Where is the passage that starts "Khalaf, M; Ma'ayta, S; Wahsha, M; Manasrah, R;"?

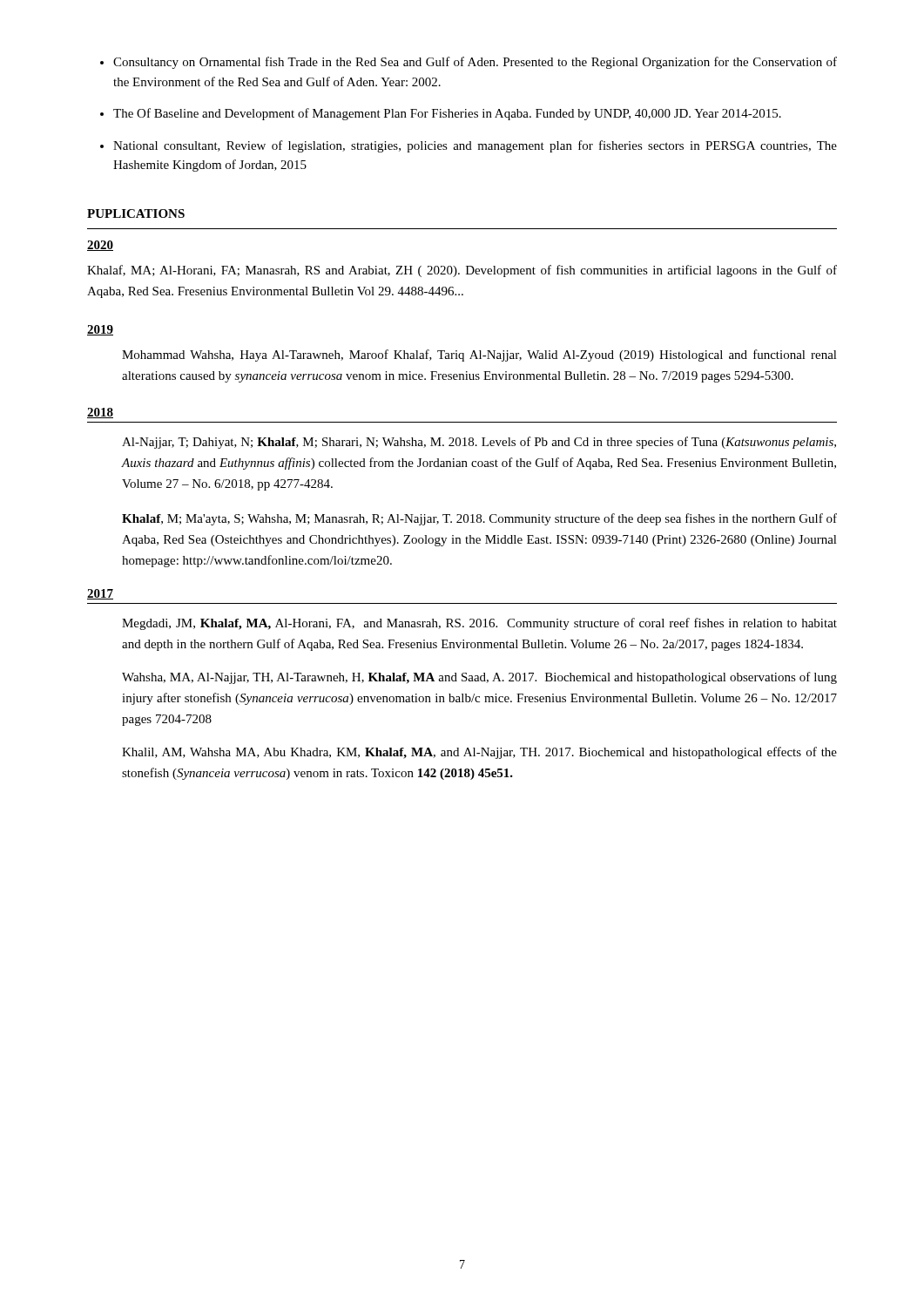pyautogui.click(x=479, y=539)
